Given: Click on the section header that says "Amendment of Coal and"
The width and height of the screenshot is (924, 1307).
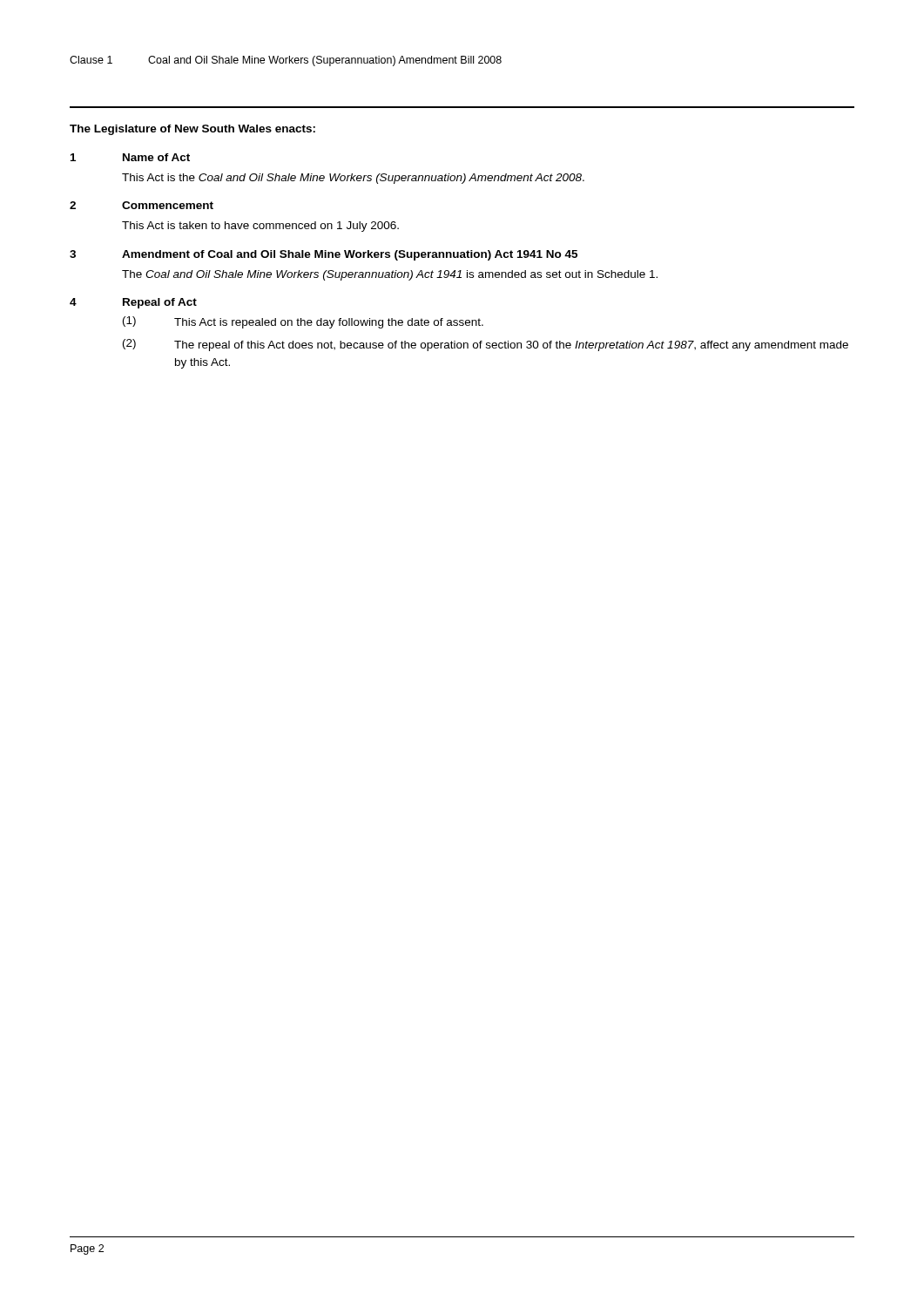Looking at the screenshot, I should (350, 254).
